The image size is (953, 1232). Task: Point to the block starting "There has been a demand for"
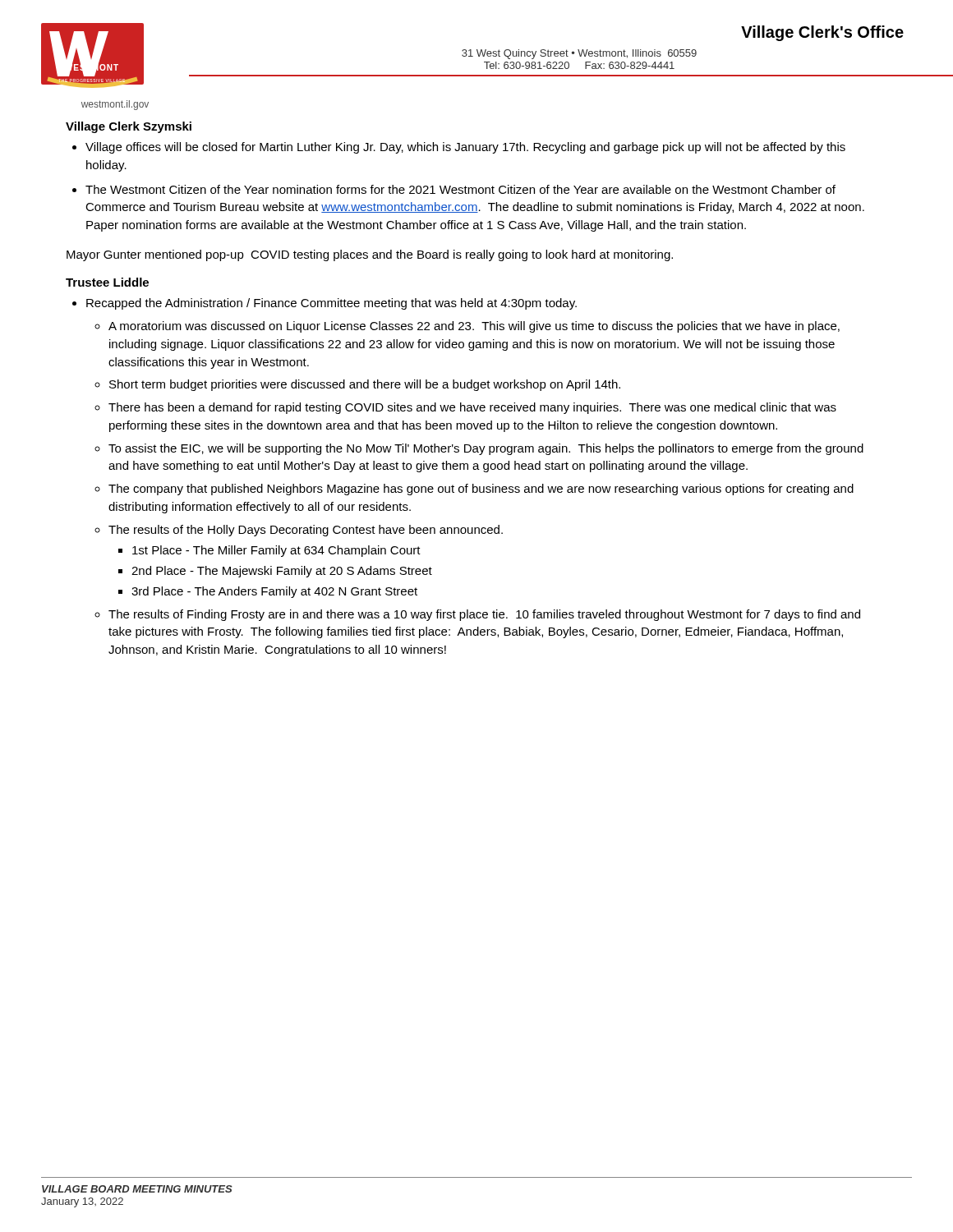pos(472,416)
